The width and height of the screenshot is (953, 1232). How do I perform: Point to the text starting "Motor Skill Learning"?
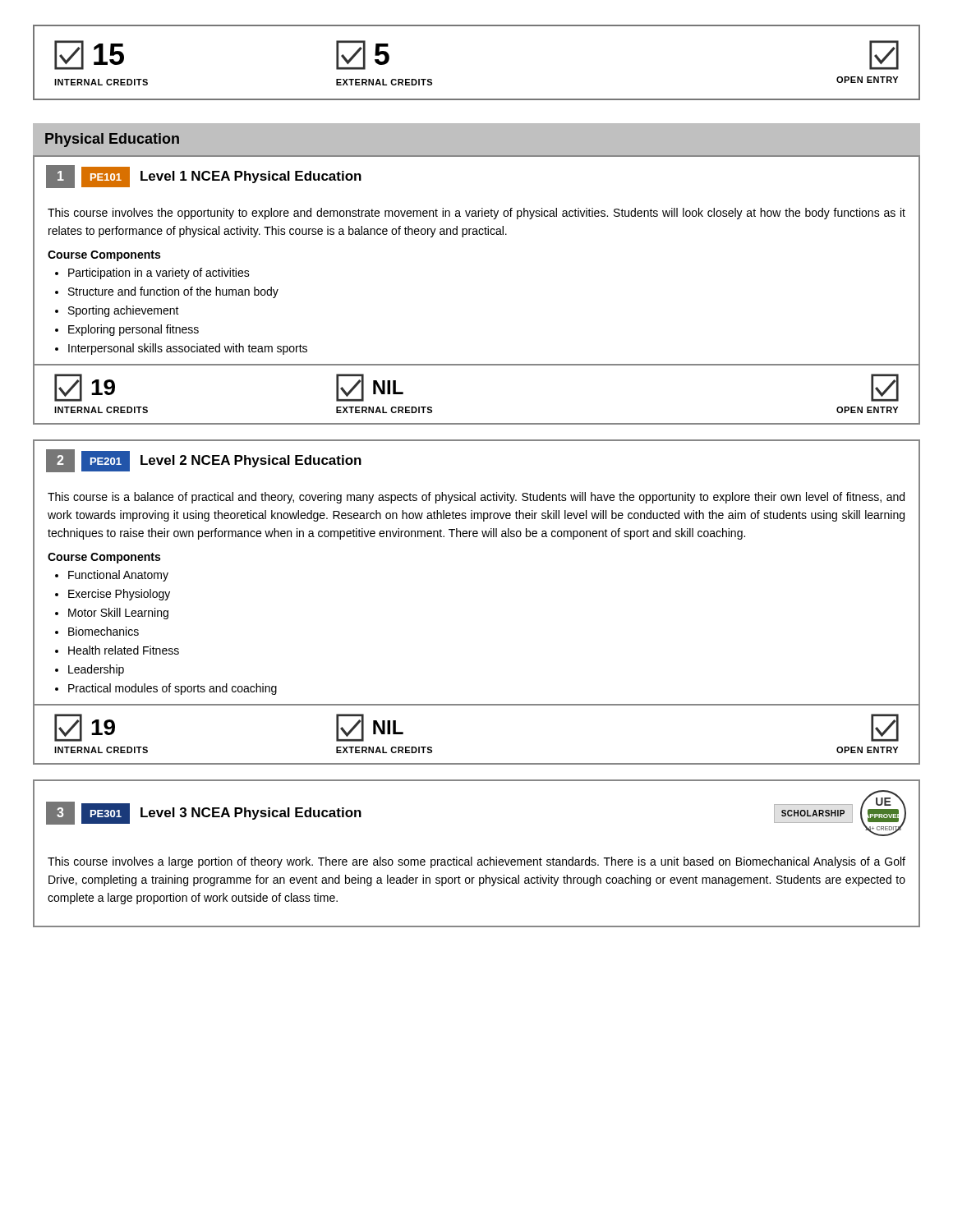tap(118, 613)
